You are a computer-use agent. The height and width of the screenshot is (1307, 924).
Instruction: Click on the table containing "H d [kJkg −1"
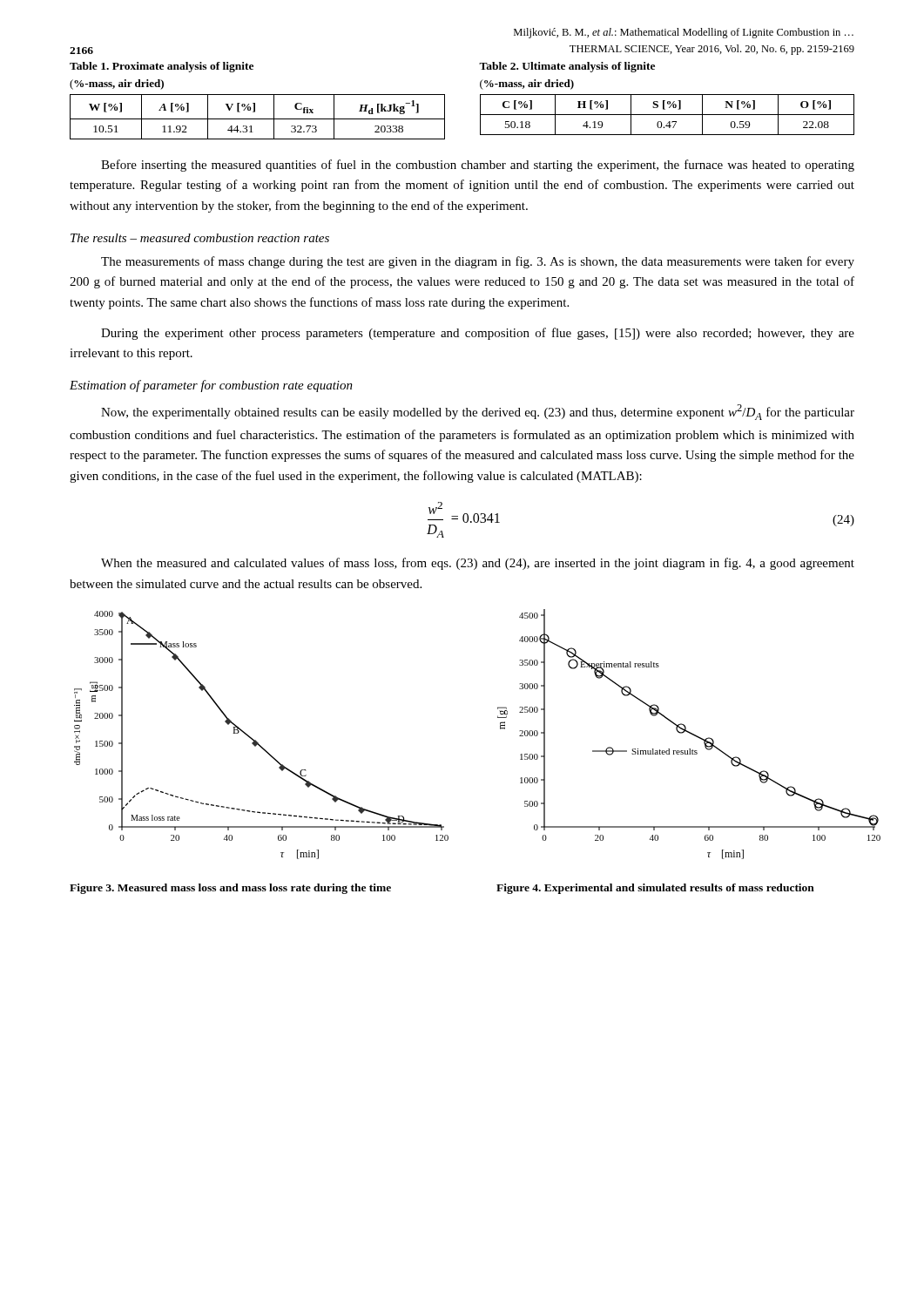pyautogui.click(x=257, y=99)
